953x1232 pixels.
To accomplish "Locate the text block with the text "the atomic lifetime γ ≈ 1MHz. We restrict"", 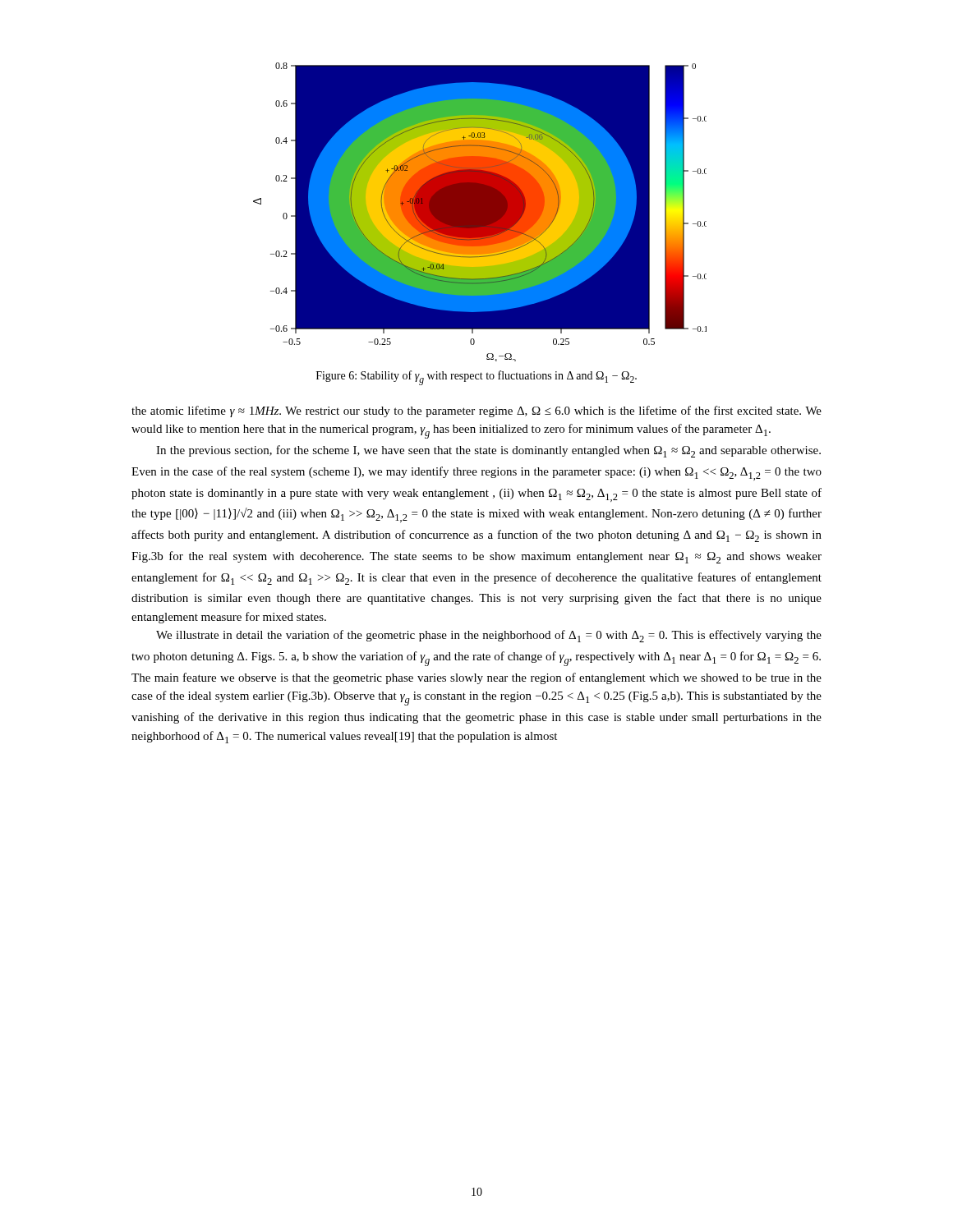I will click(476, 575).
